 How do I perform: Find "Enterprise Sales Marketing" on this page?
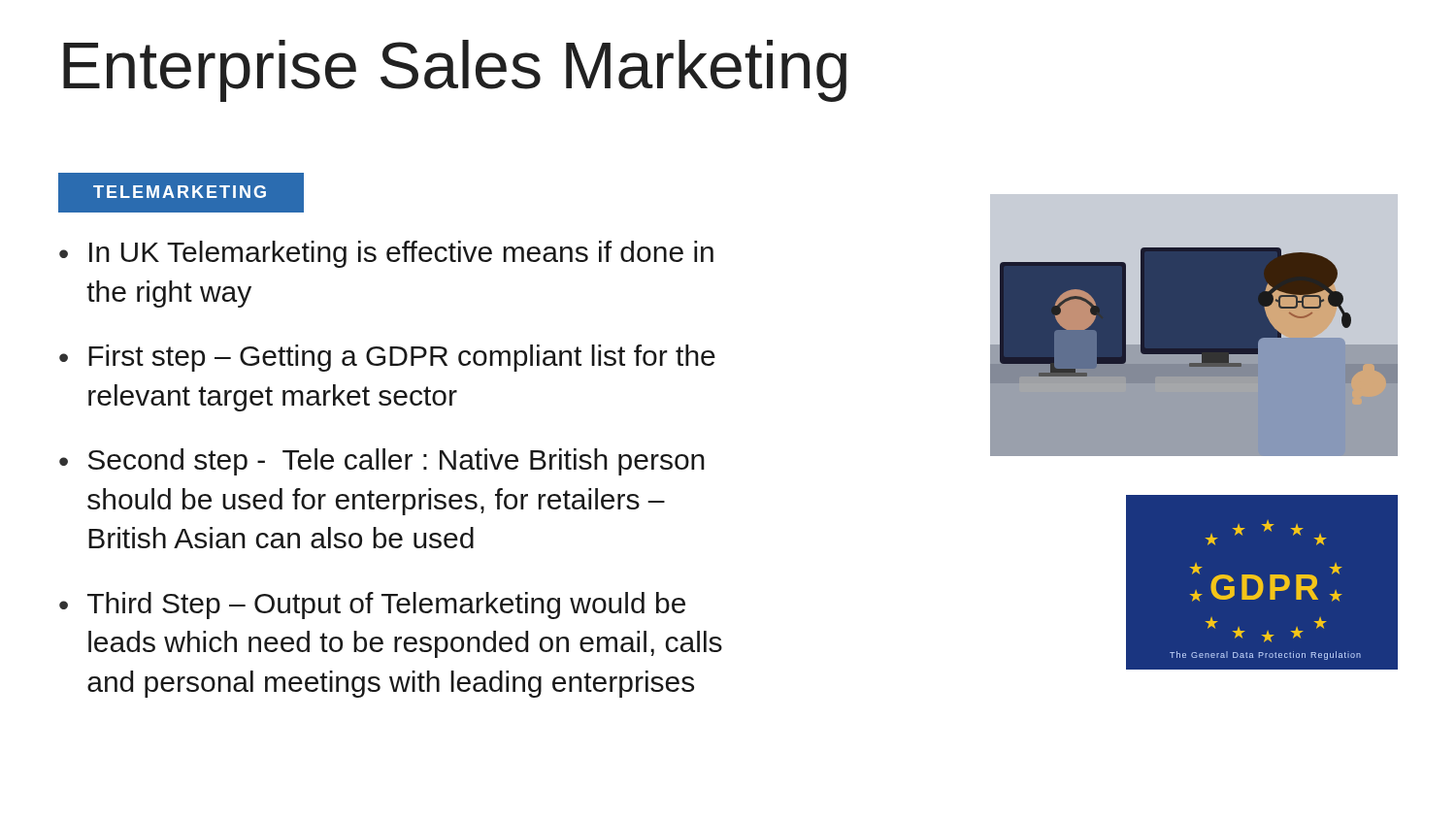[454, 65]
